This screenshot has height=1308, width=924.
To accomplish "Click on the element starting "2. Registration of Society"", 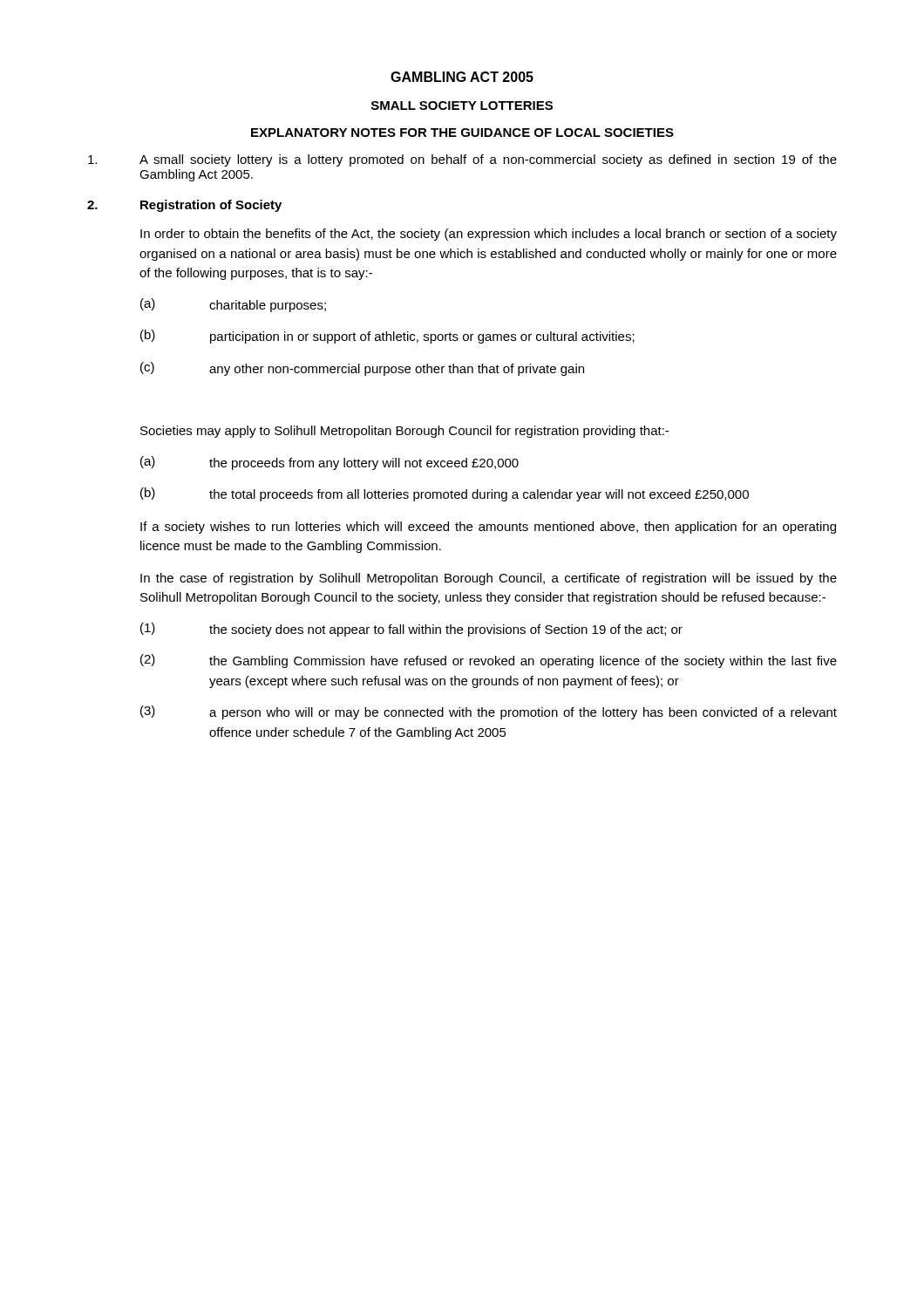I will [184, 206].
